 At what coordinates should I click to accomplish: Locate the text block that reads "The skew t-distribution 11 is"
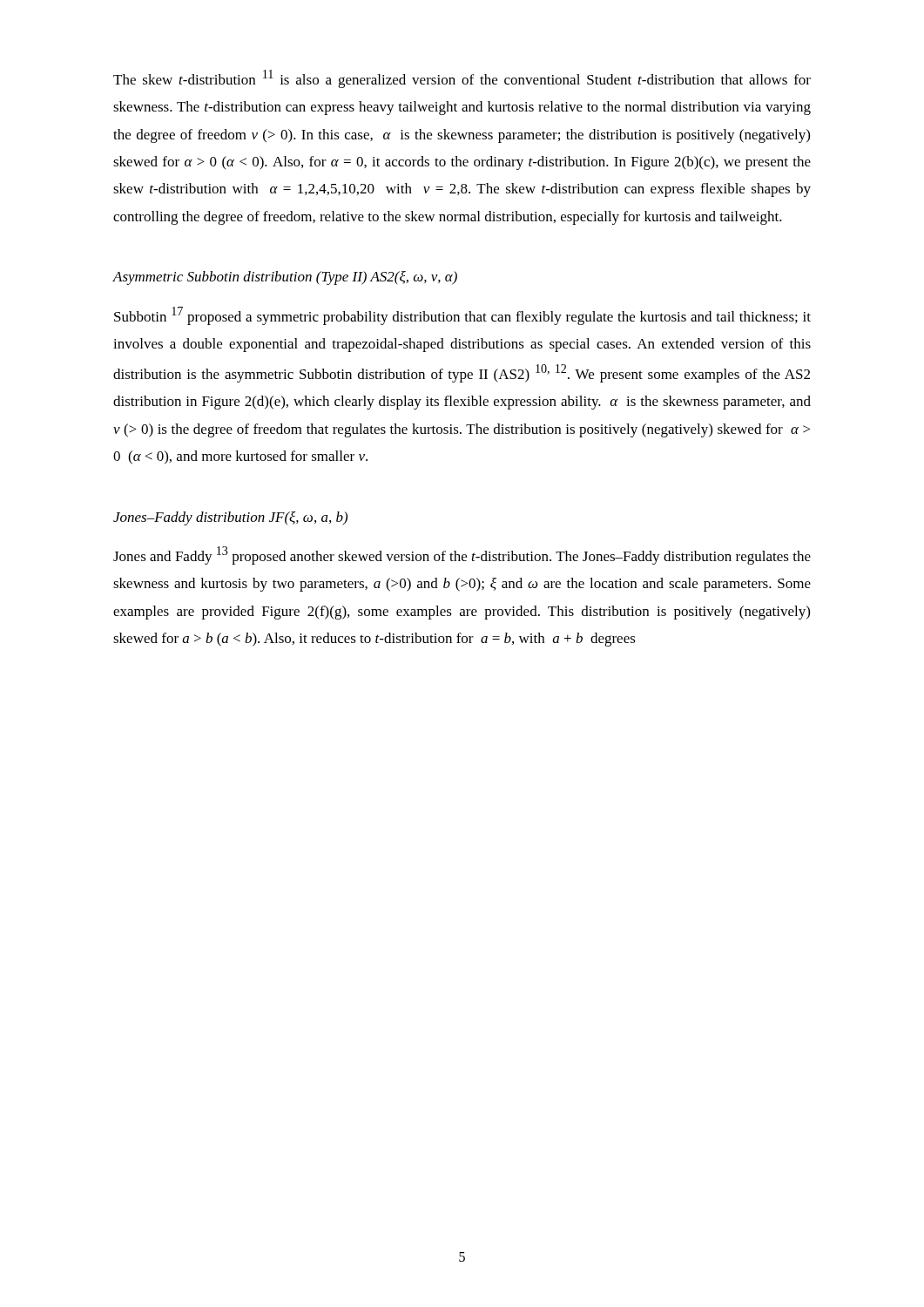(x=462, y=147)
